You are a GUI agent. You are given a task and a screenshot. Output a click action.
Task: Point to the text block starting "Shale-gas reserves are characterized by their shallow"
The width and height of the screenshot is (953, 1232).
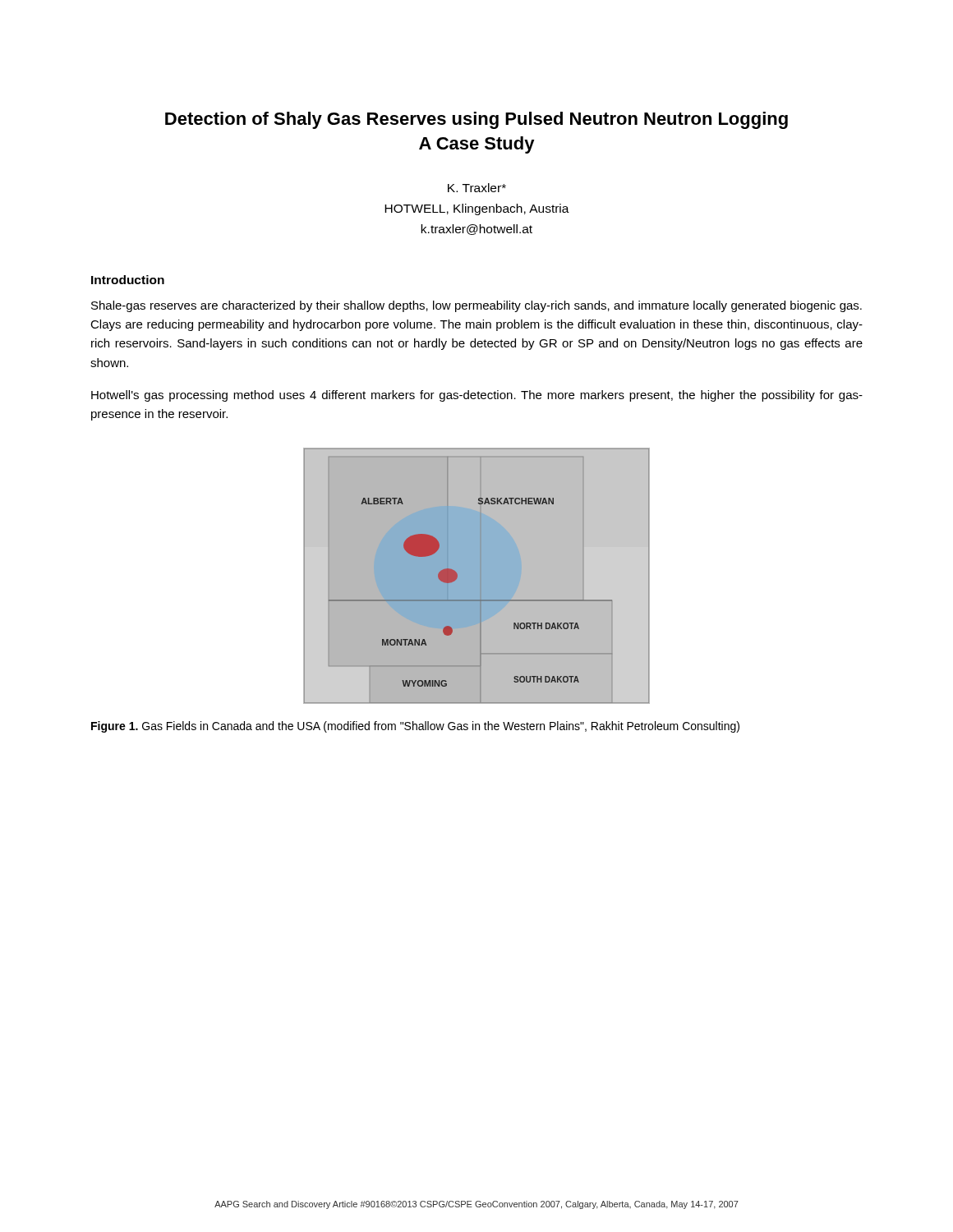click(x=476, y=334)
